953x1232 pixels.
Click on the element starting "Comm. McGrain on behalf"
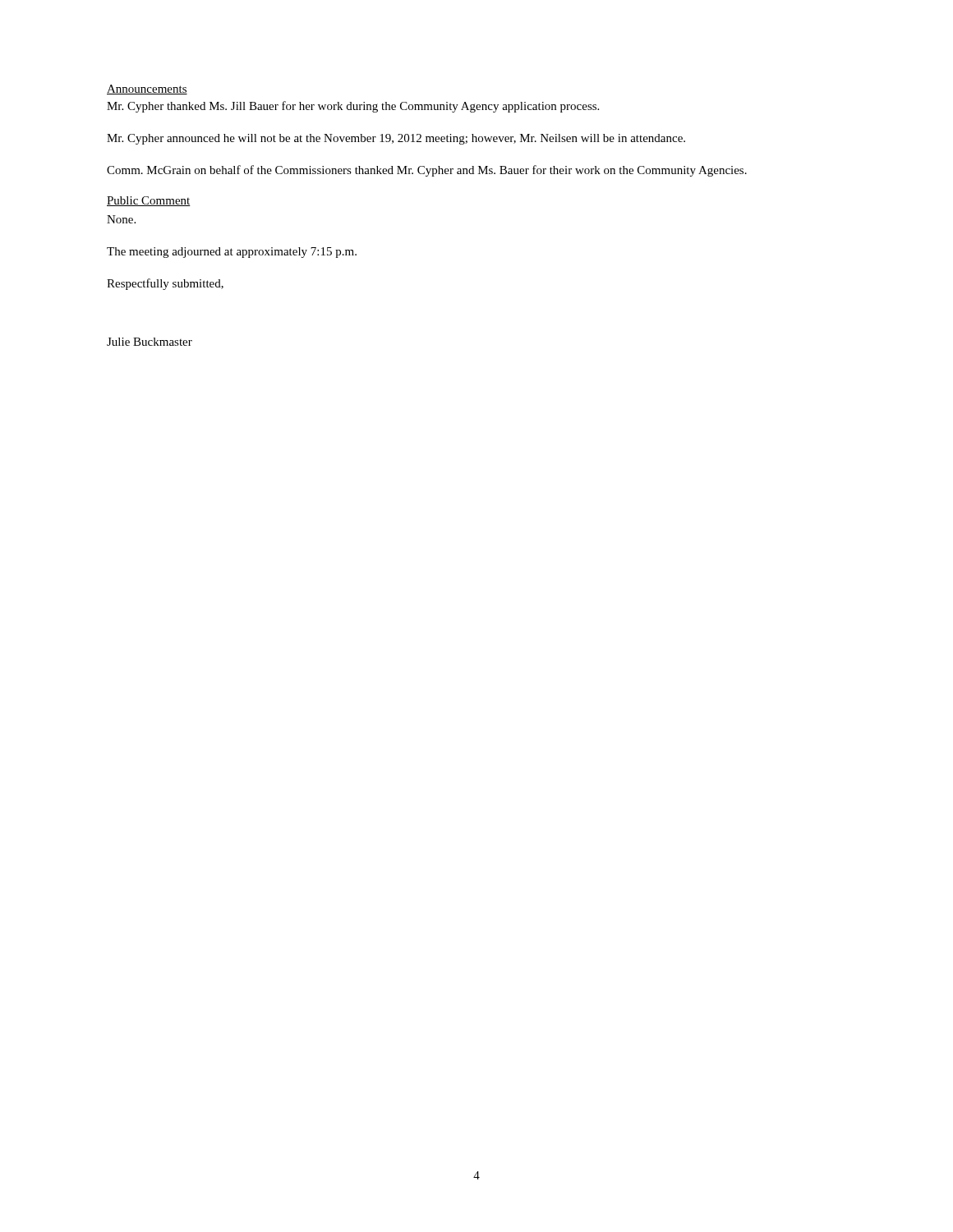coord(427,170)
